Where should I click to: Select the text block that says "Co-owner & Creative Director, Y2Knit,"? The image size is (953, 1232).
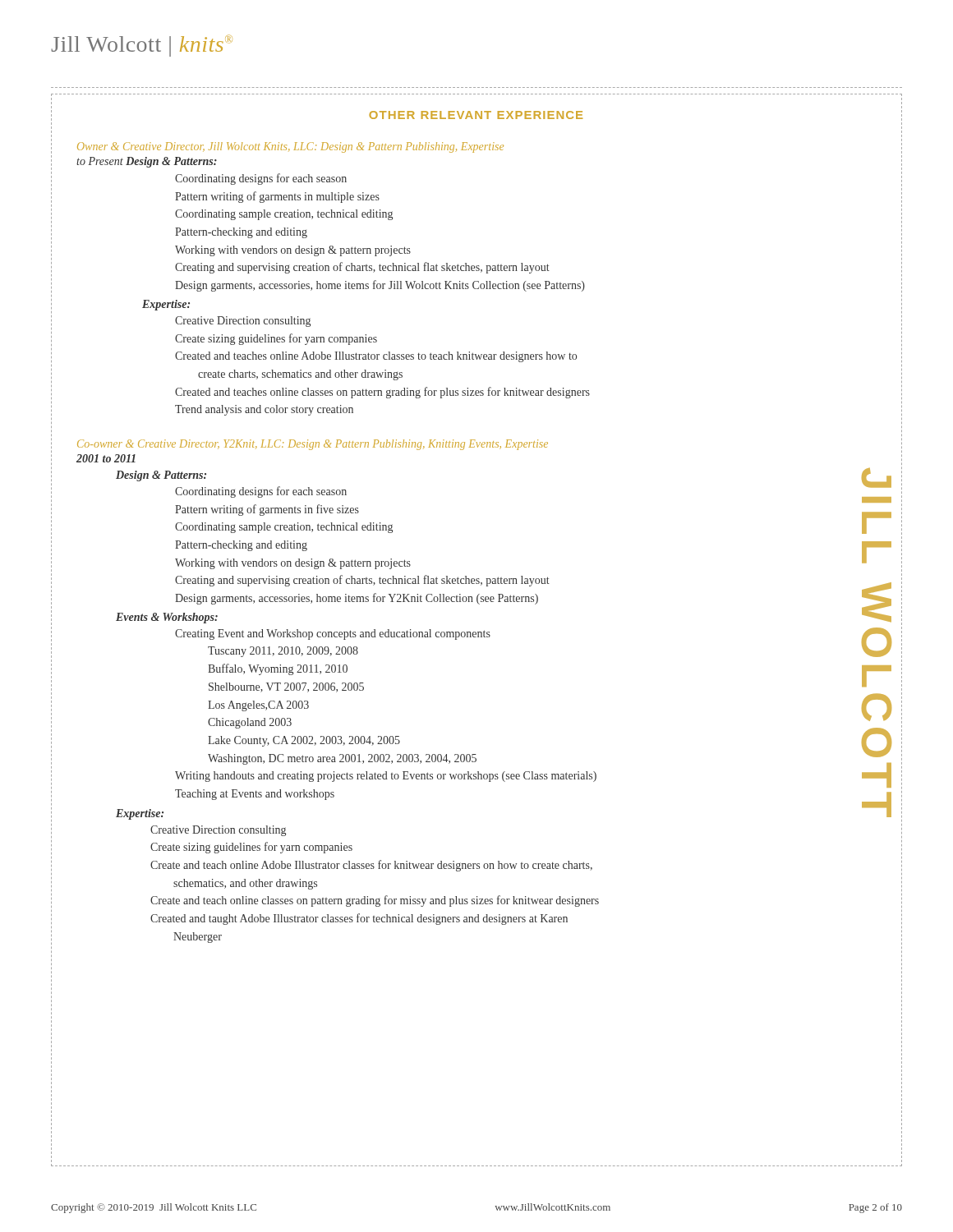[x=313, y=445]
